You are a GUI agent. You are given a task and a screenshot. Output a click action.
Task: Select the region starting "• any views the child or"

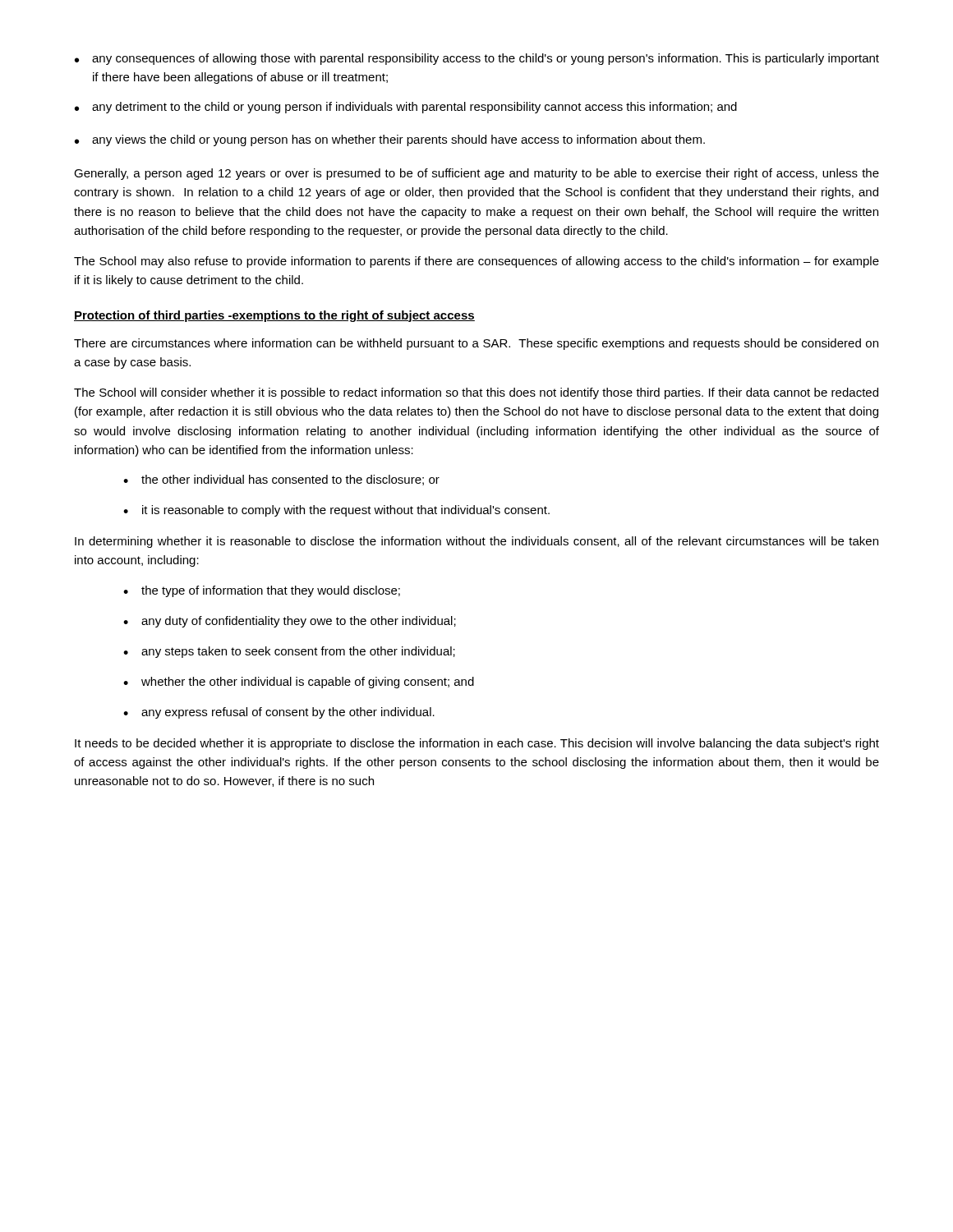click(476, 141)
